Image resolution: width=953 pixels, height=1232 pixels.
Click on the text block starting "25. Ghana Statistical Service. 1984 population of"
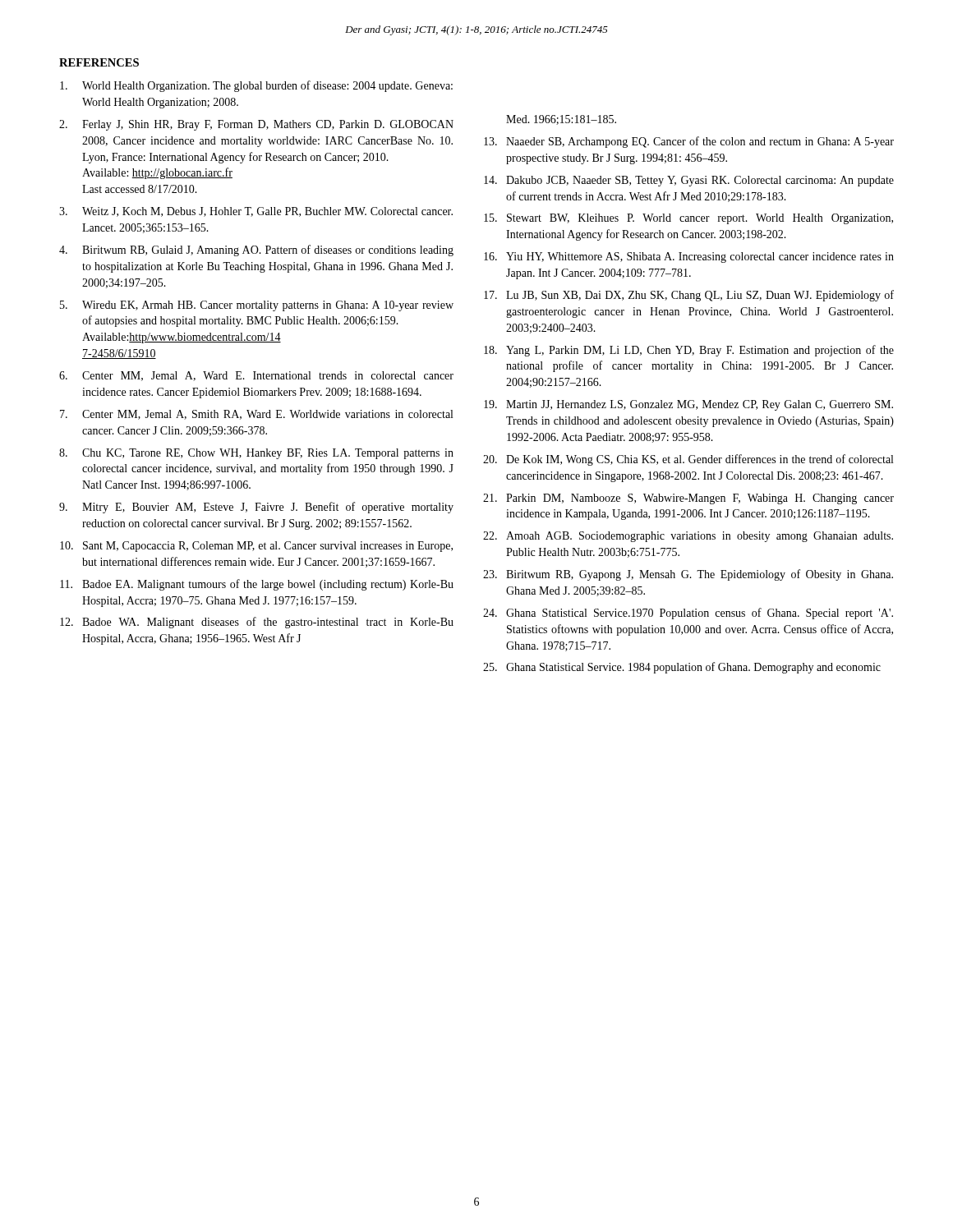[688, 668]
